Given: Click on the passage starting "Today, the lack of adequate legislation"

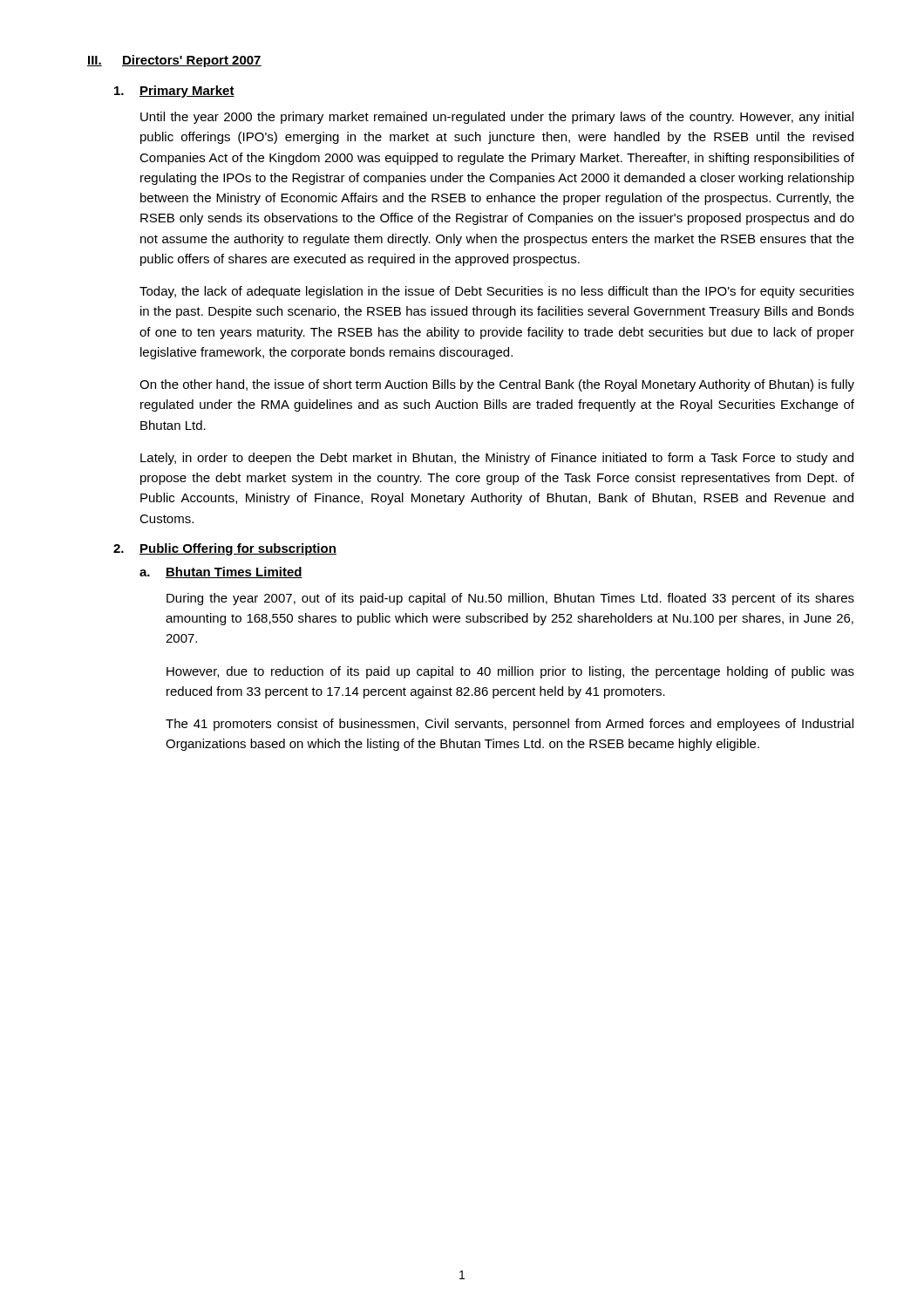Looking at the screenshot, I should point(497,321).
